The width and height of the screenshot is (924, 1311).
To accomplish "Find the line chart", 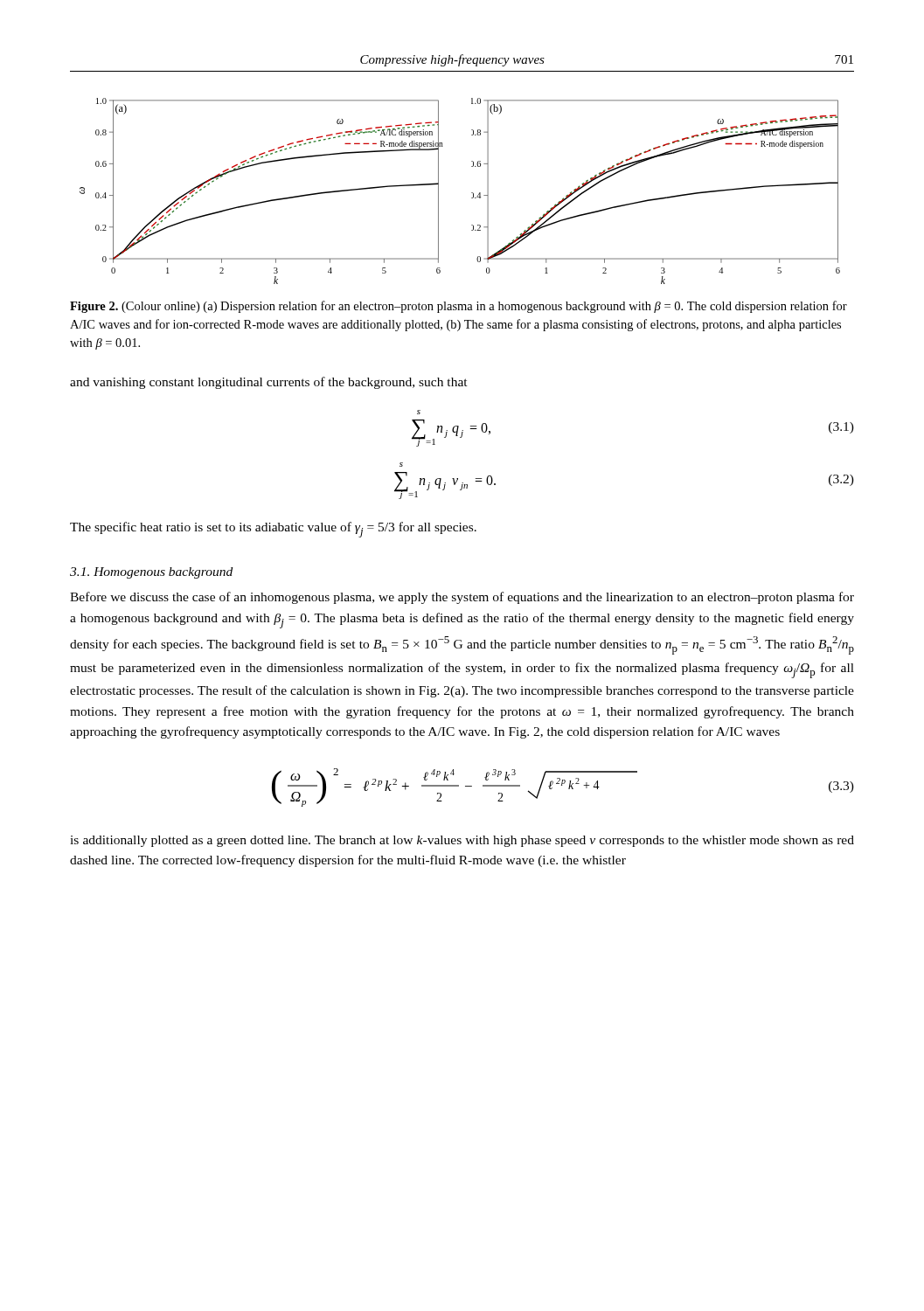I will click(x=462, y=188).
